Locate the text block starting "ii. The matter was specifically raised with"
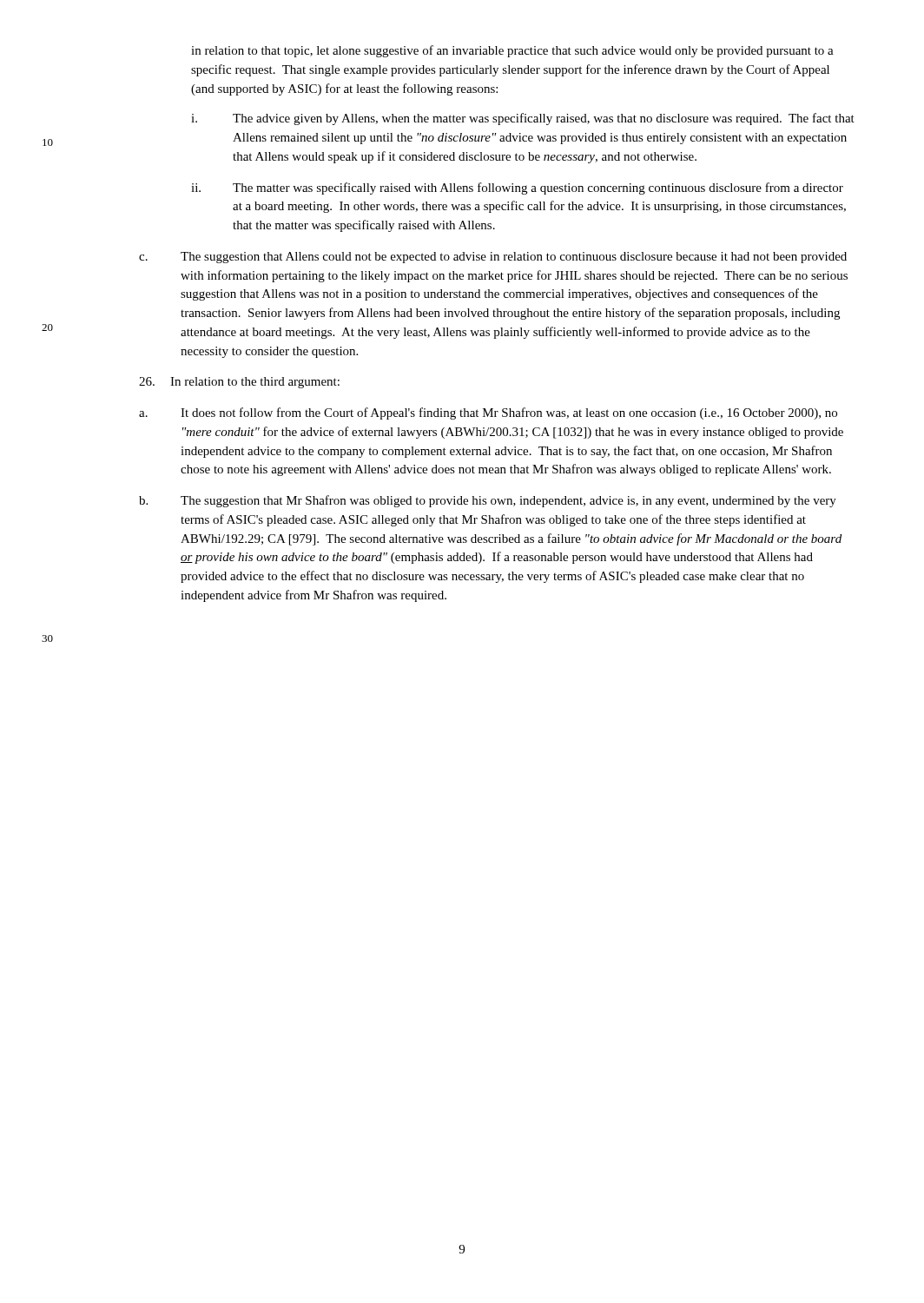The width and height of the screenshot is (924, 1303). click(523, 207)
